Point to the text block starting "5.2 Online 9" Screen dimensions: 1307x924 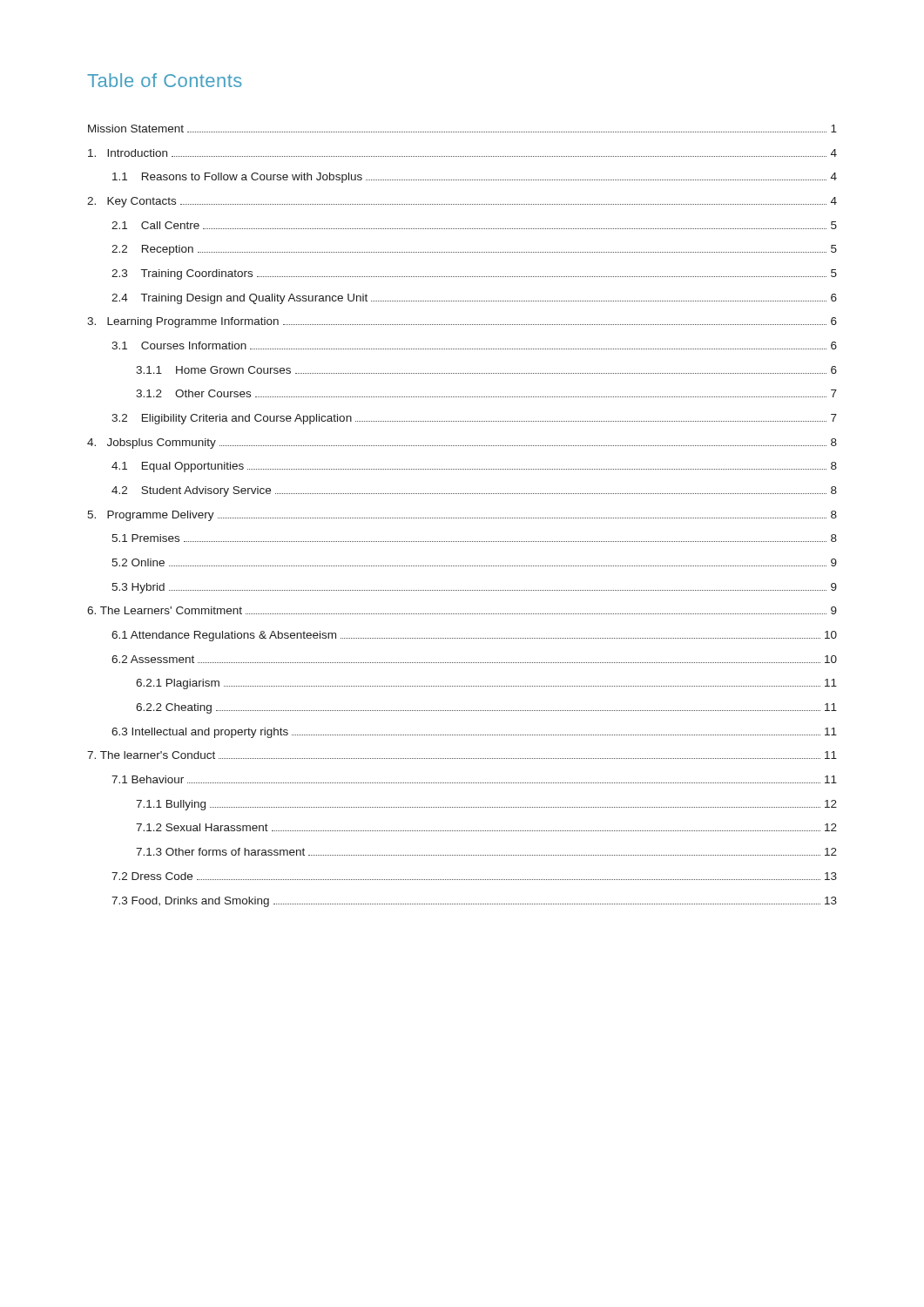[474, 563]
